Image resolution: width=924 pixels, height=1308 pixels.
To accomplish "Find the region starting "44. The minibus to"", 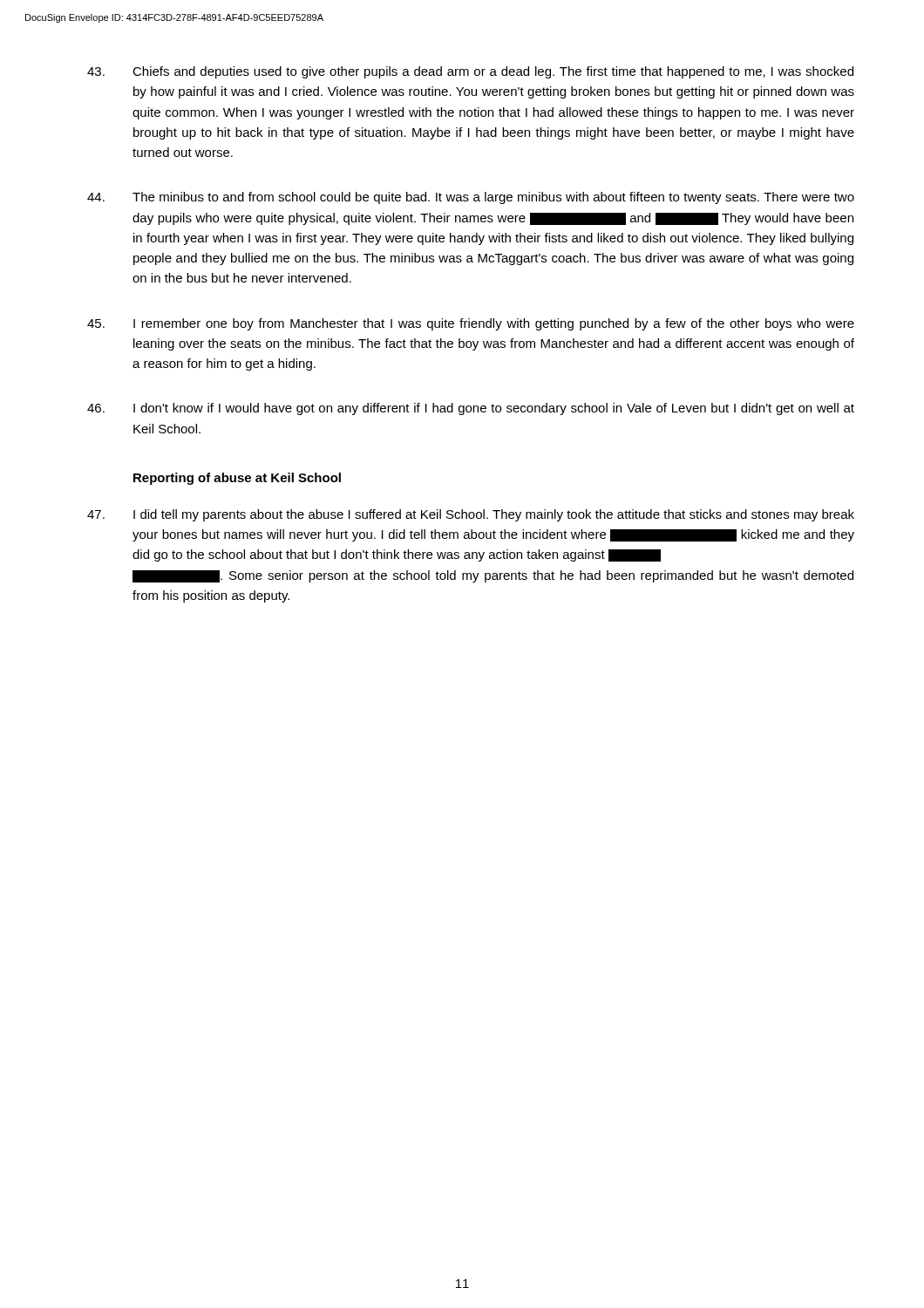I will (x=471, y=237).
